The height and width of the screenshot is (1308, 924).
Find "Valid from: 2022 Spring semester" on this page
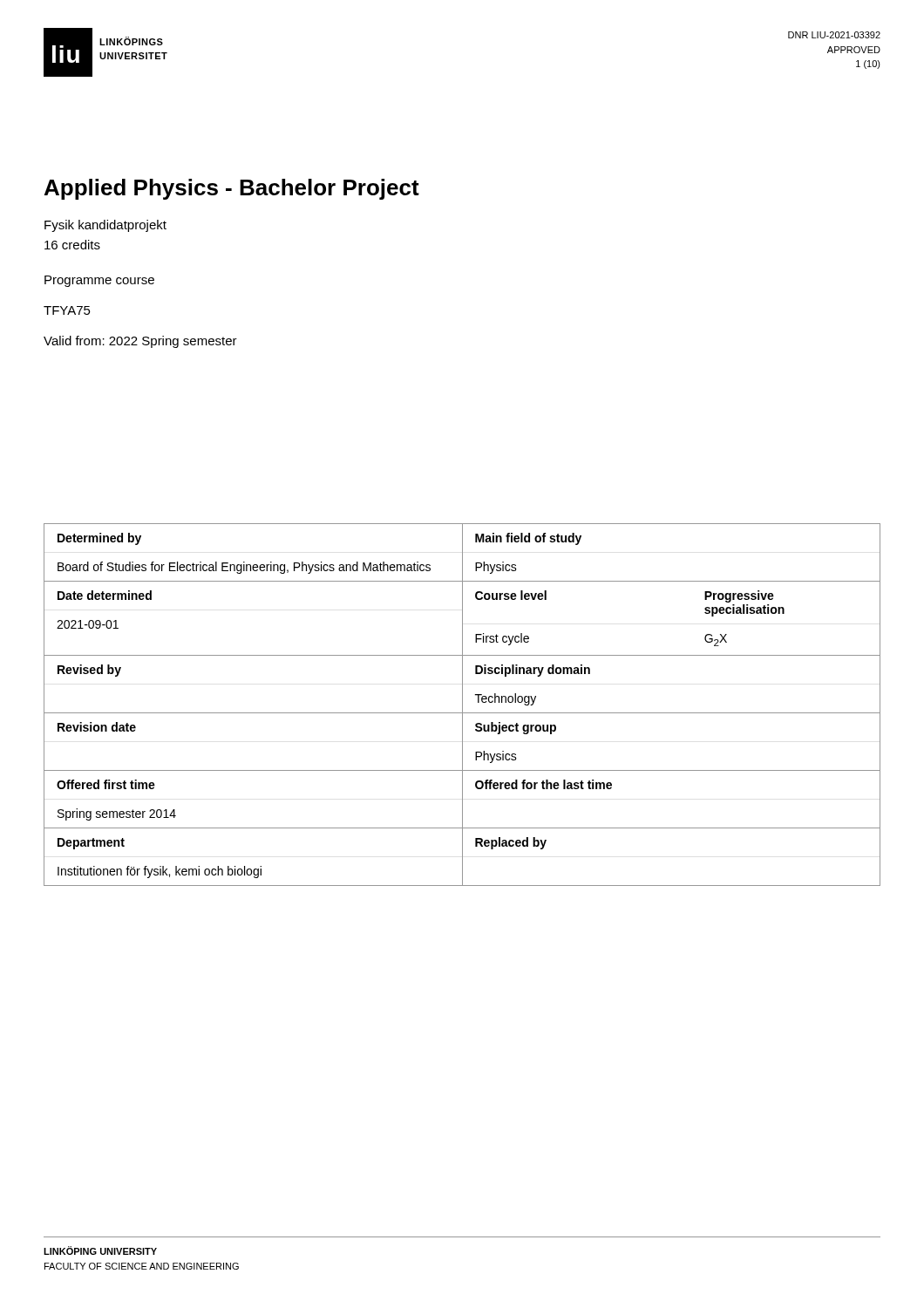click(140, 341)
